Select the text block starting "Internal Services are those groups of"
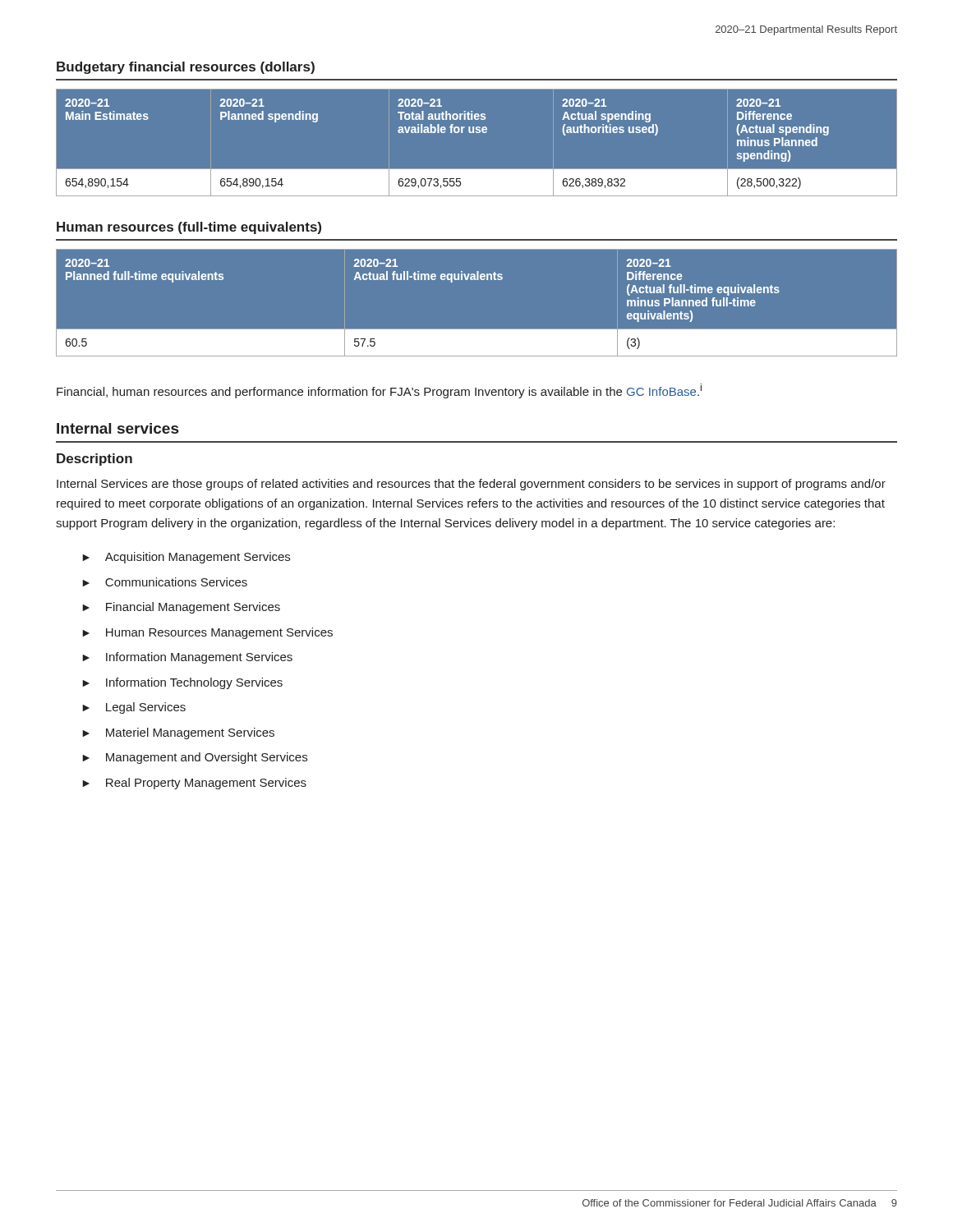Image resolution: width=953 pixels, height=1232 pixels. pyautogui.click(x=471, y=503)
